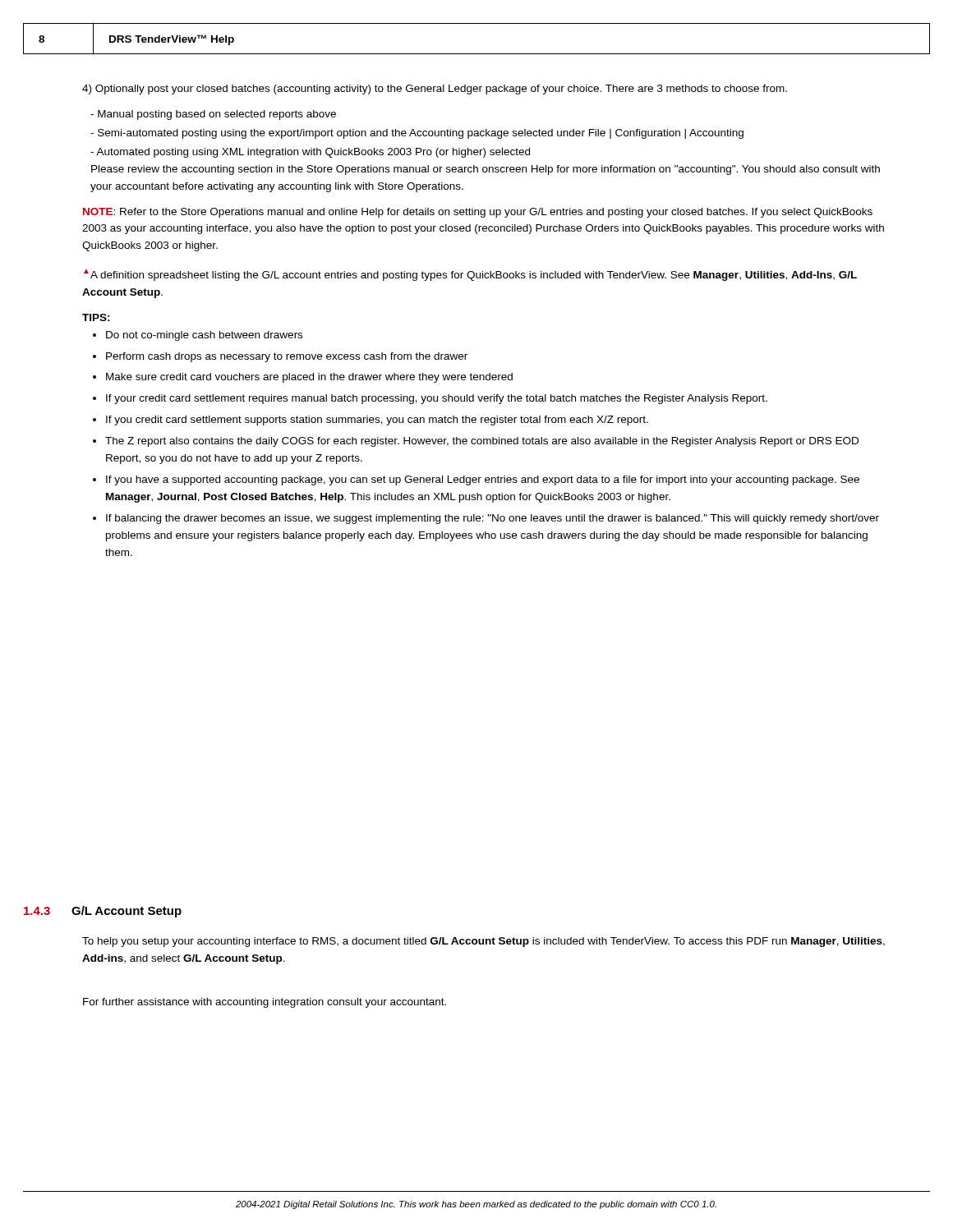This screenshot has width=953, height=1232.
Task: Point to the text block starting "Semi-automated posting using the export/import"
Action: pyautogui.click(x=417, y=133)
